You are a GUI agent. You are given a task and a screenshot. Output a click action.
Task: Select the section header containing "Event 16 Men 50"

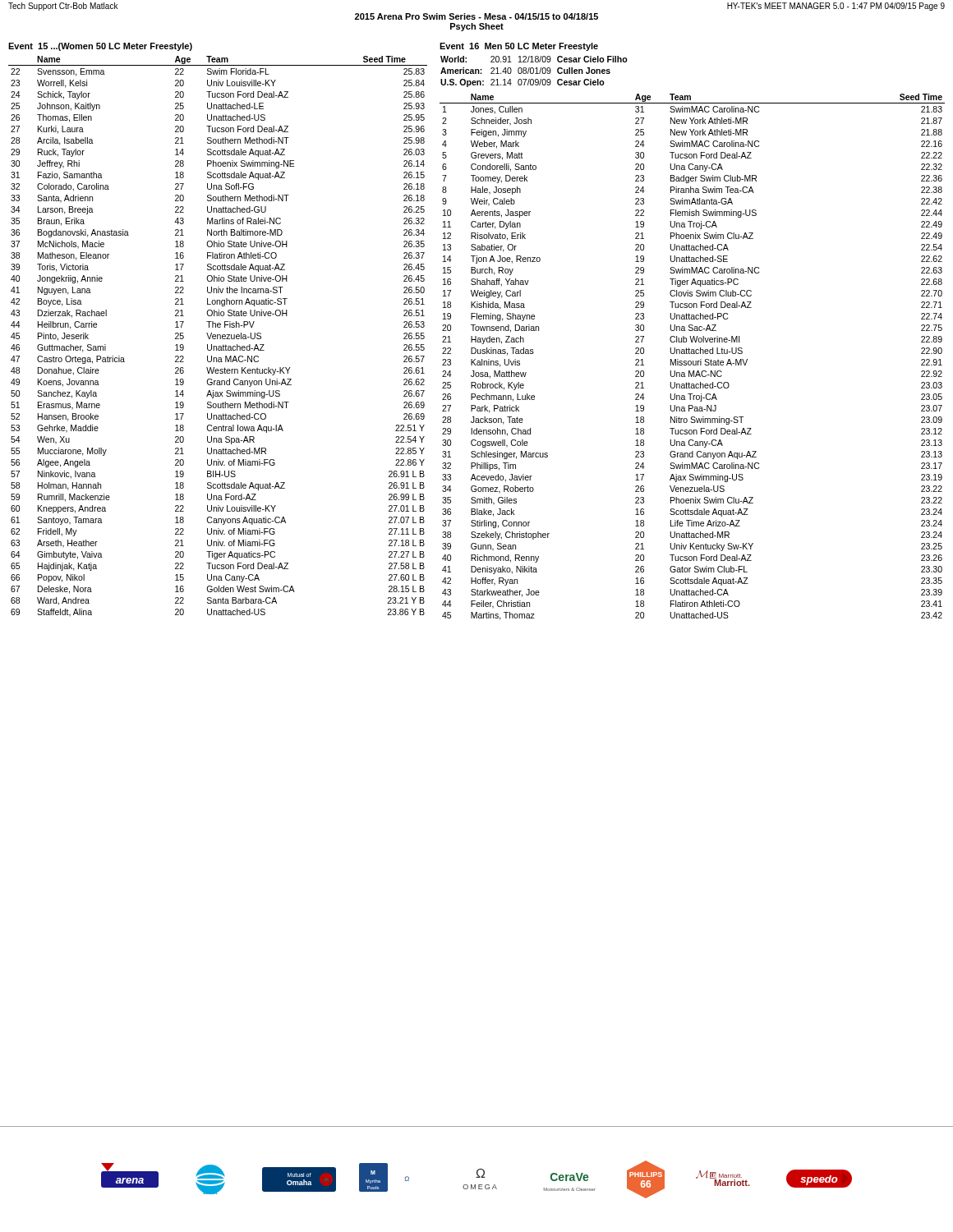pyautogui.click(x=519, y=46)
